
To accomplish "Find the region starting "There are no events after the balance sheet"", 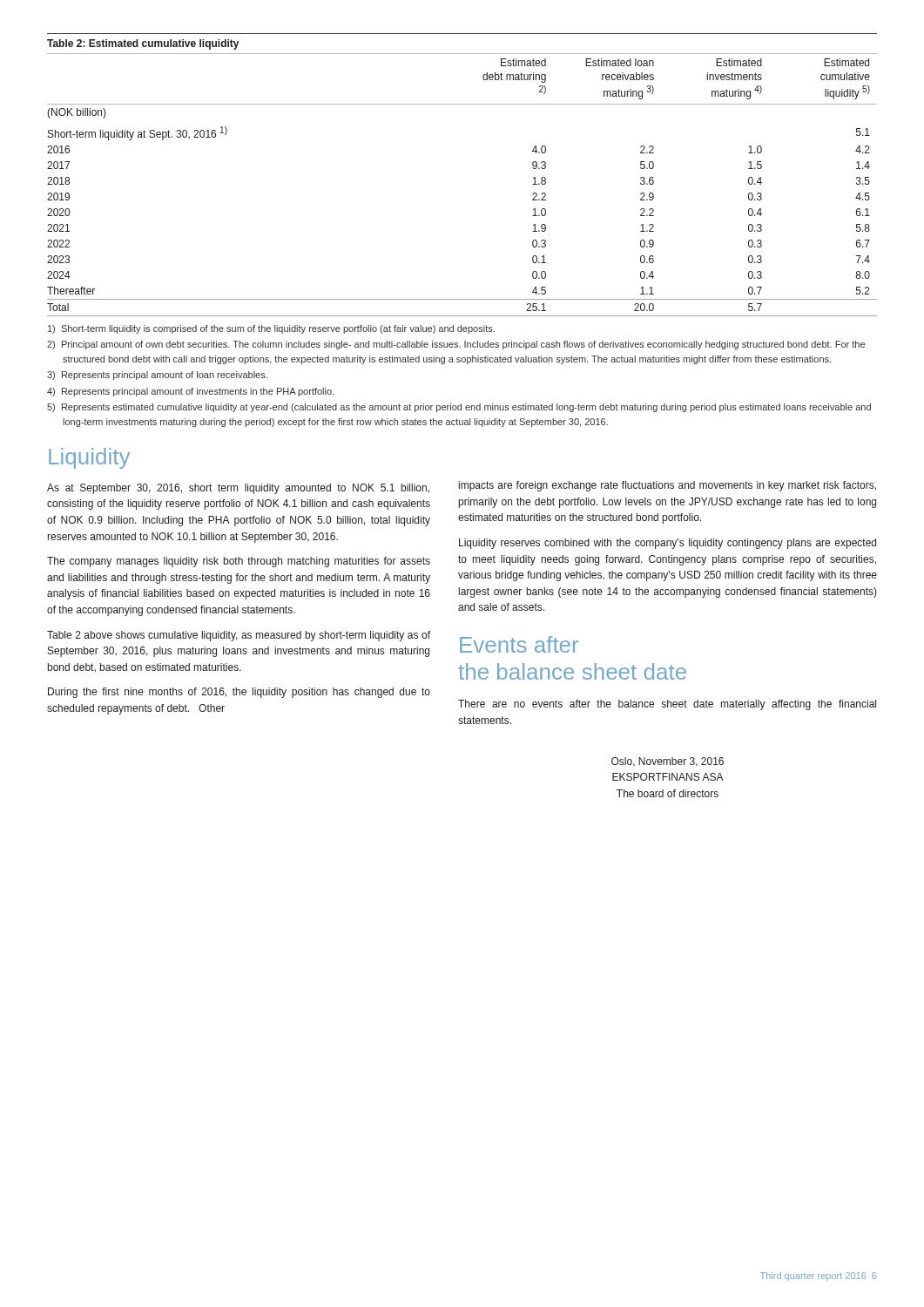I will (x=668, y=713).
